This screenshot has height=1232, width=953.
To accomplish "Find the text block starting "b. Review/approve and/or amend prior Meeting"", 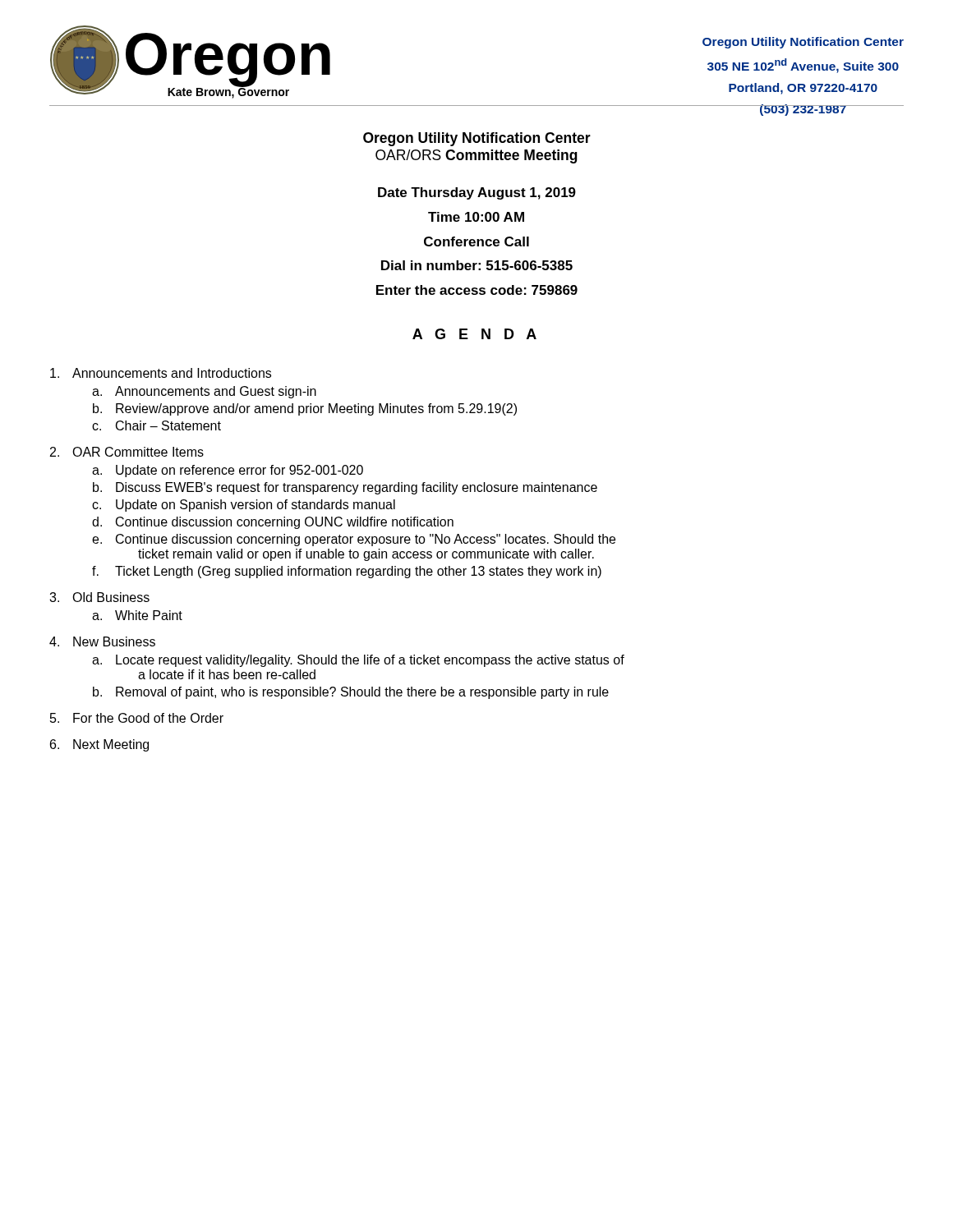I will 305,409.
